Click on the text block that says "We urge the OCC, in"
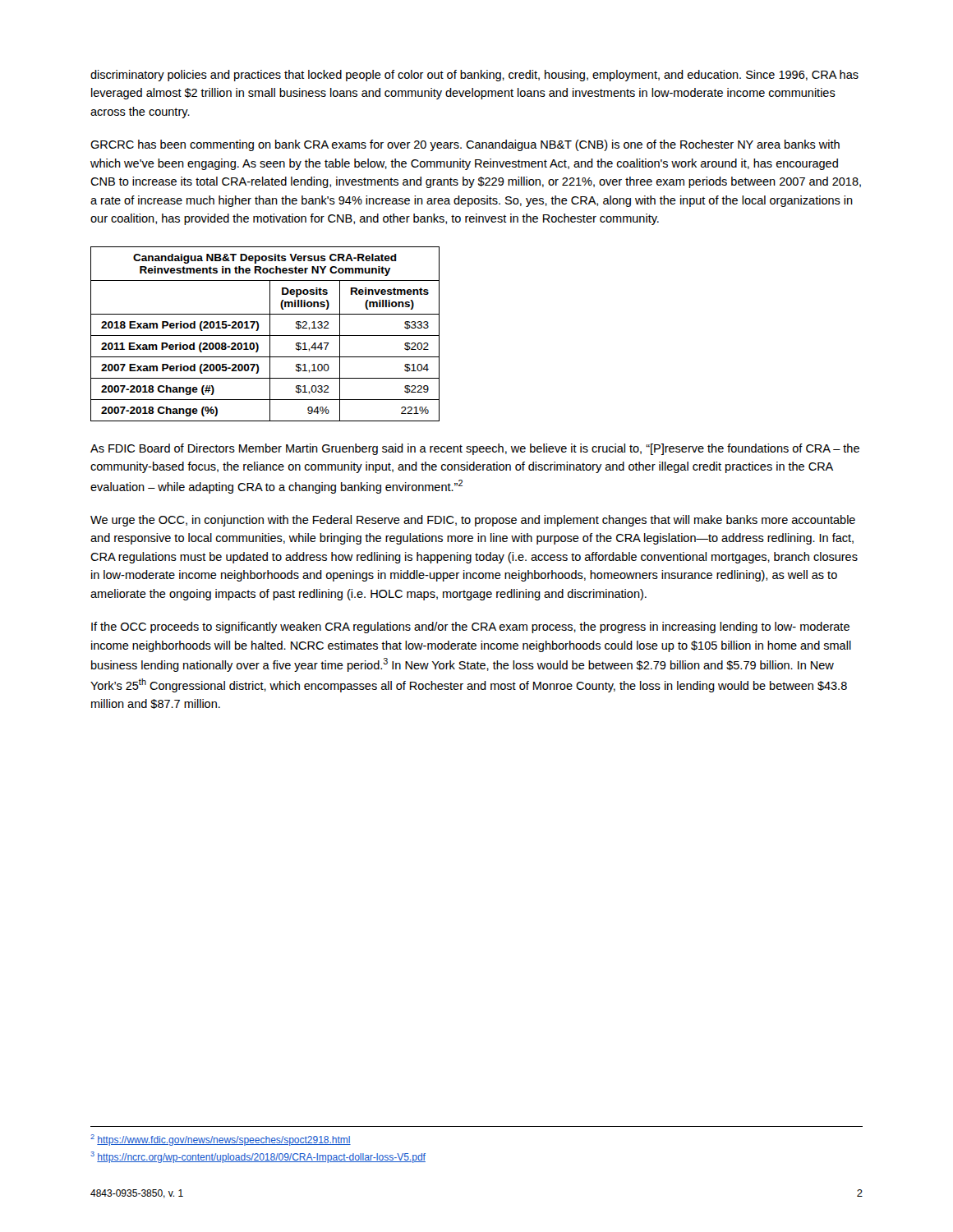The image size is (953, 1232). (x=474, y=557)
